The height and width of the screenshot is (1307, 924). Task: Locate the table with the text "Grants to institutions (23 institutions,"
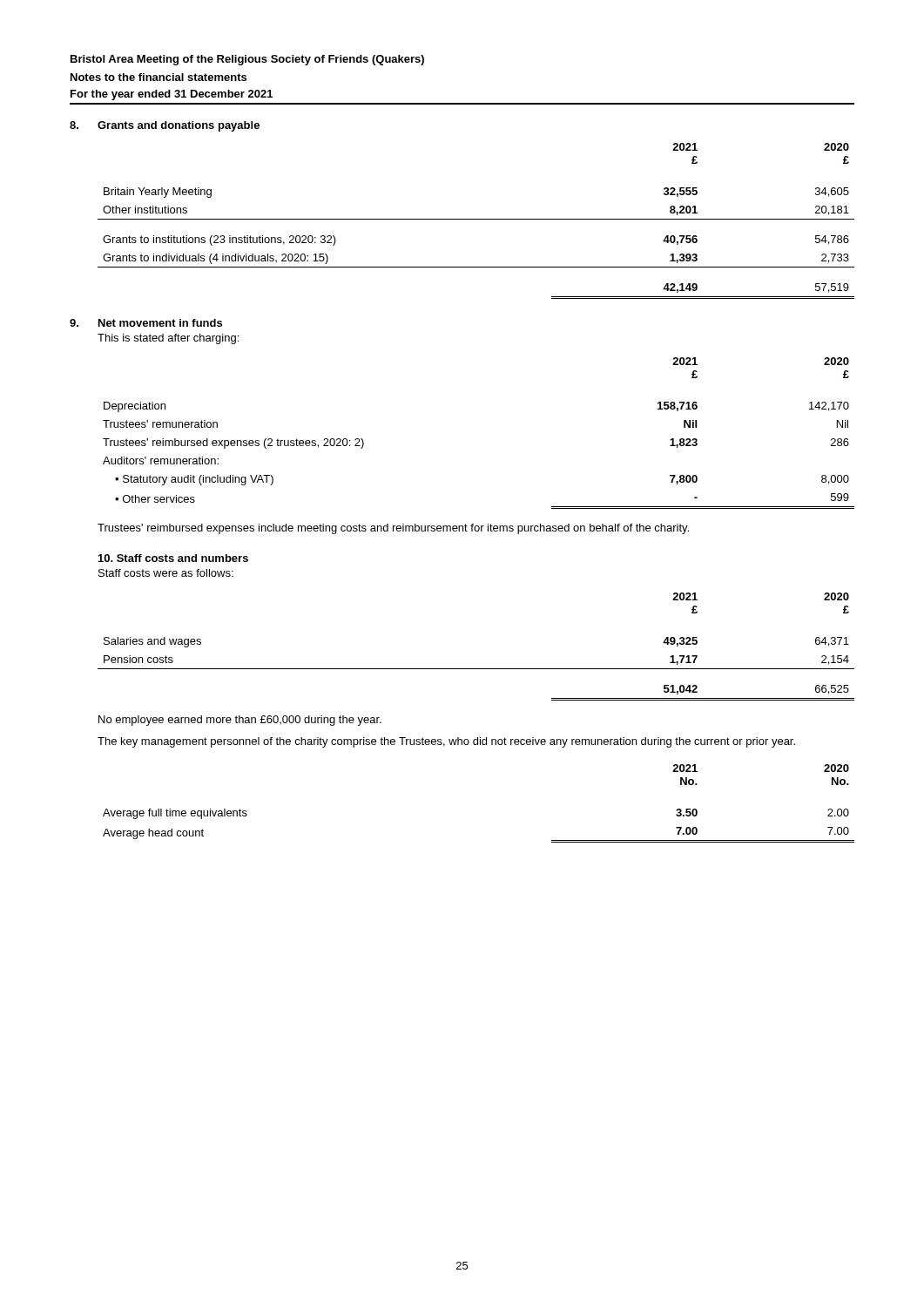pyautogui.click(x=476, y=219)
